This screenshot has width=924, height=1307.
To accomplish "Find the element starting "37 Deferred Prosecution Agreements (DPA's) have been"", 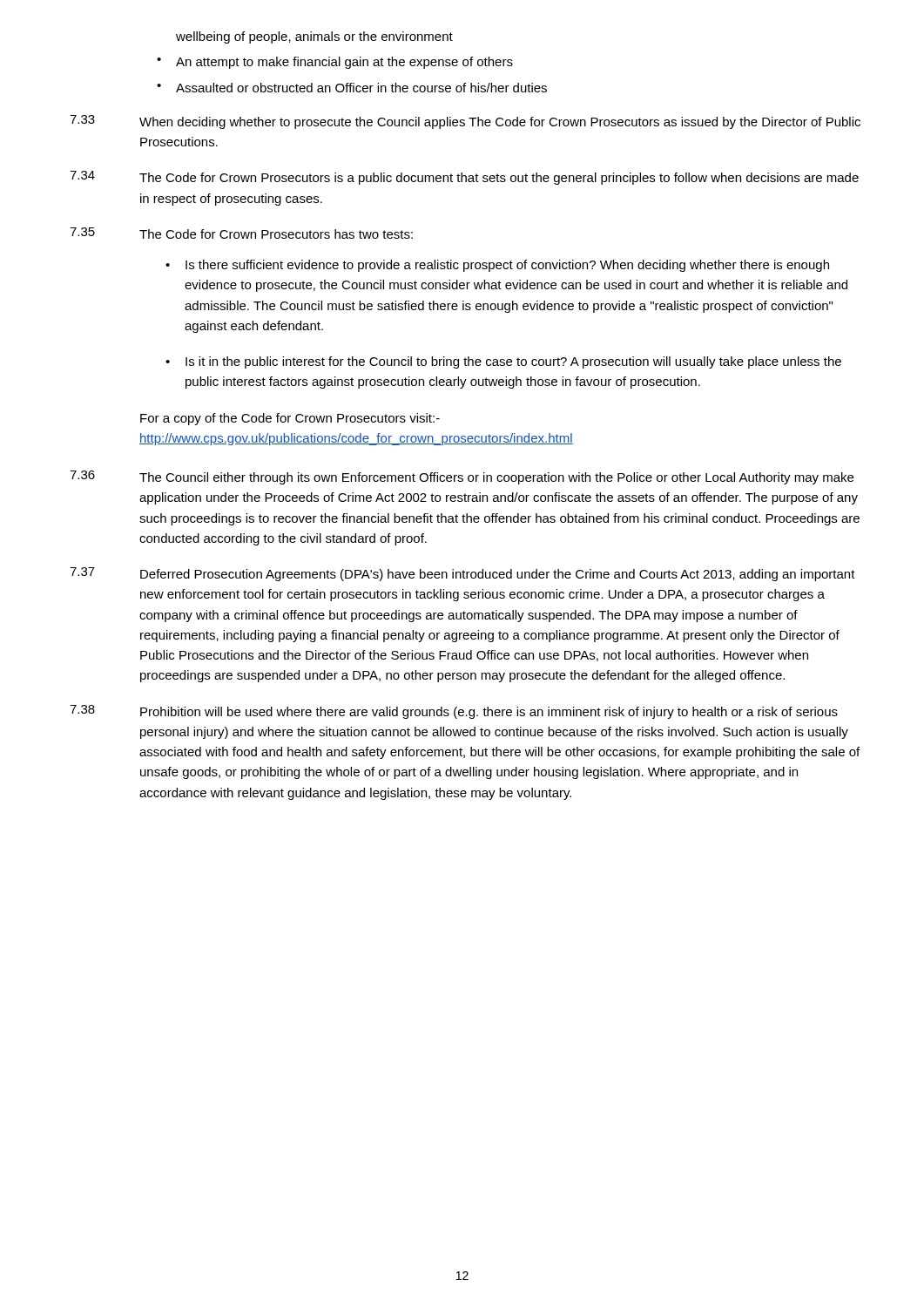I will coord(466,624).
